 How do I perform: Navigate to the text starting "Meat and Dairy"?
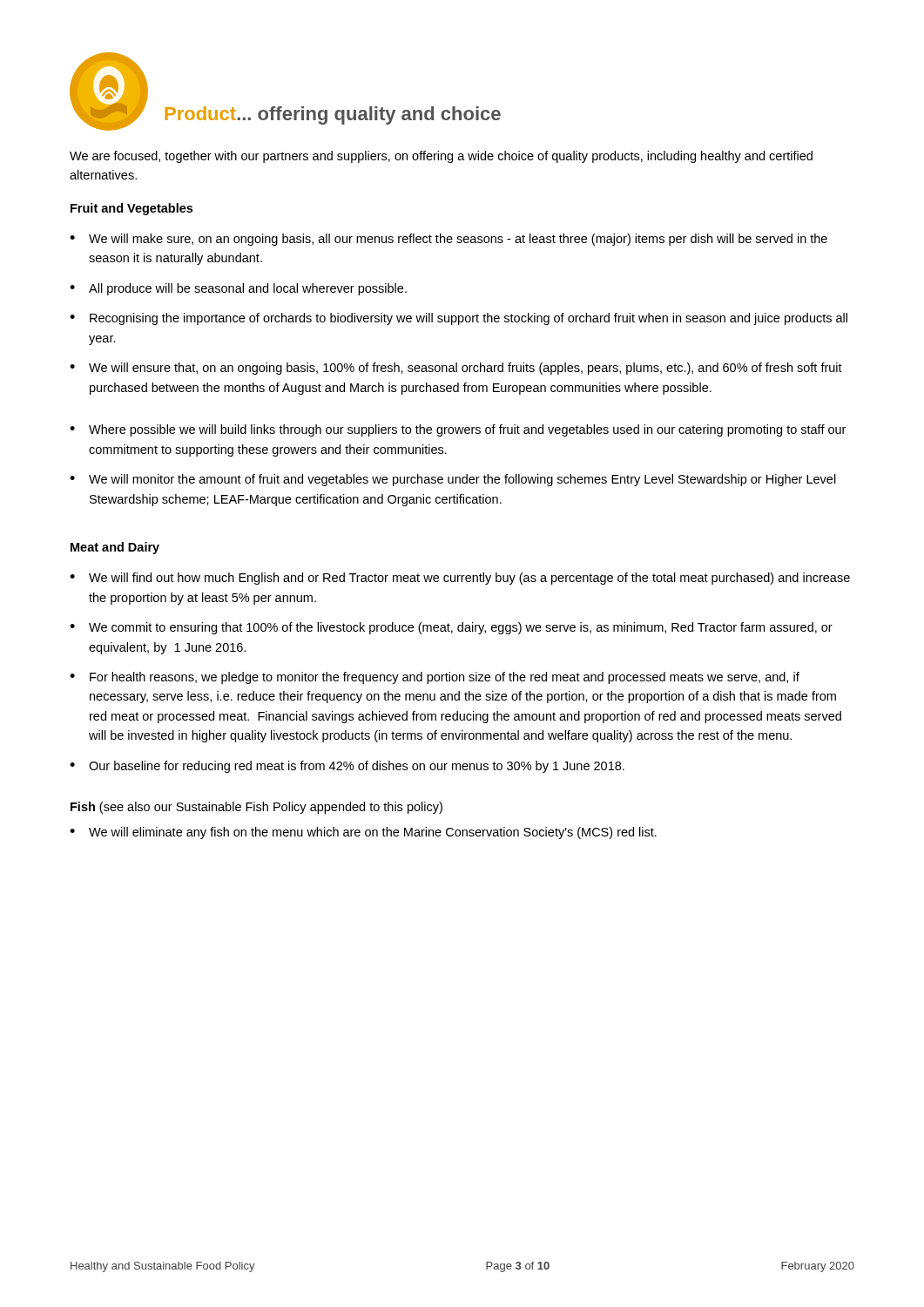point(115,547)
